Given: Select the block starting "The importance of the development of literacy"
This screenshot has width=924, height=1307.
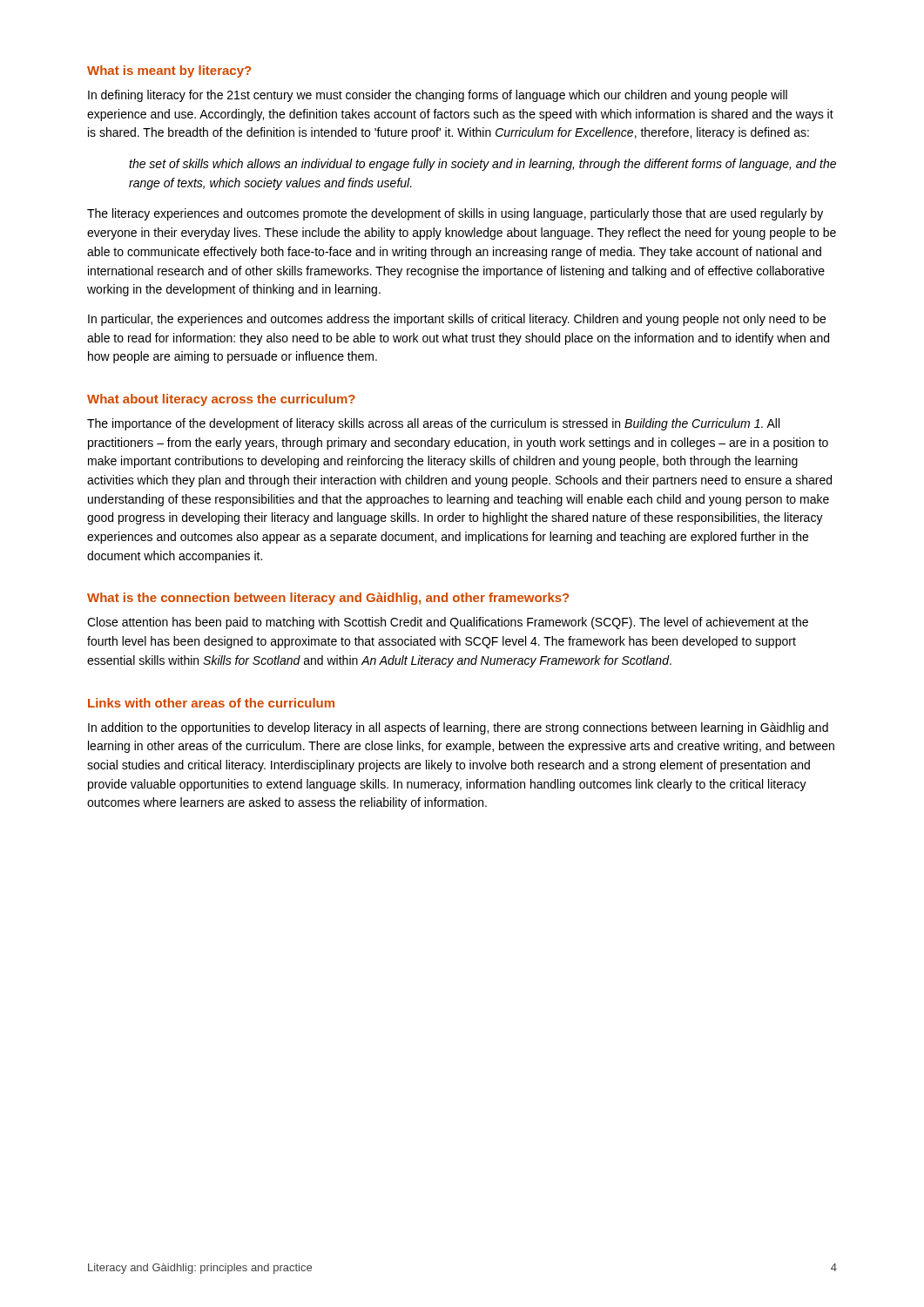Looking at the screenshot, I should (460, 490).
